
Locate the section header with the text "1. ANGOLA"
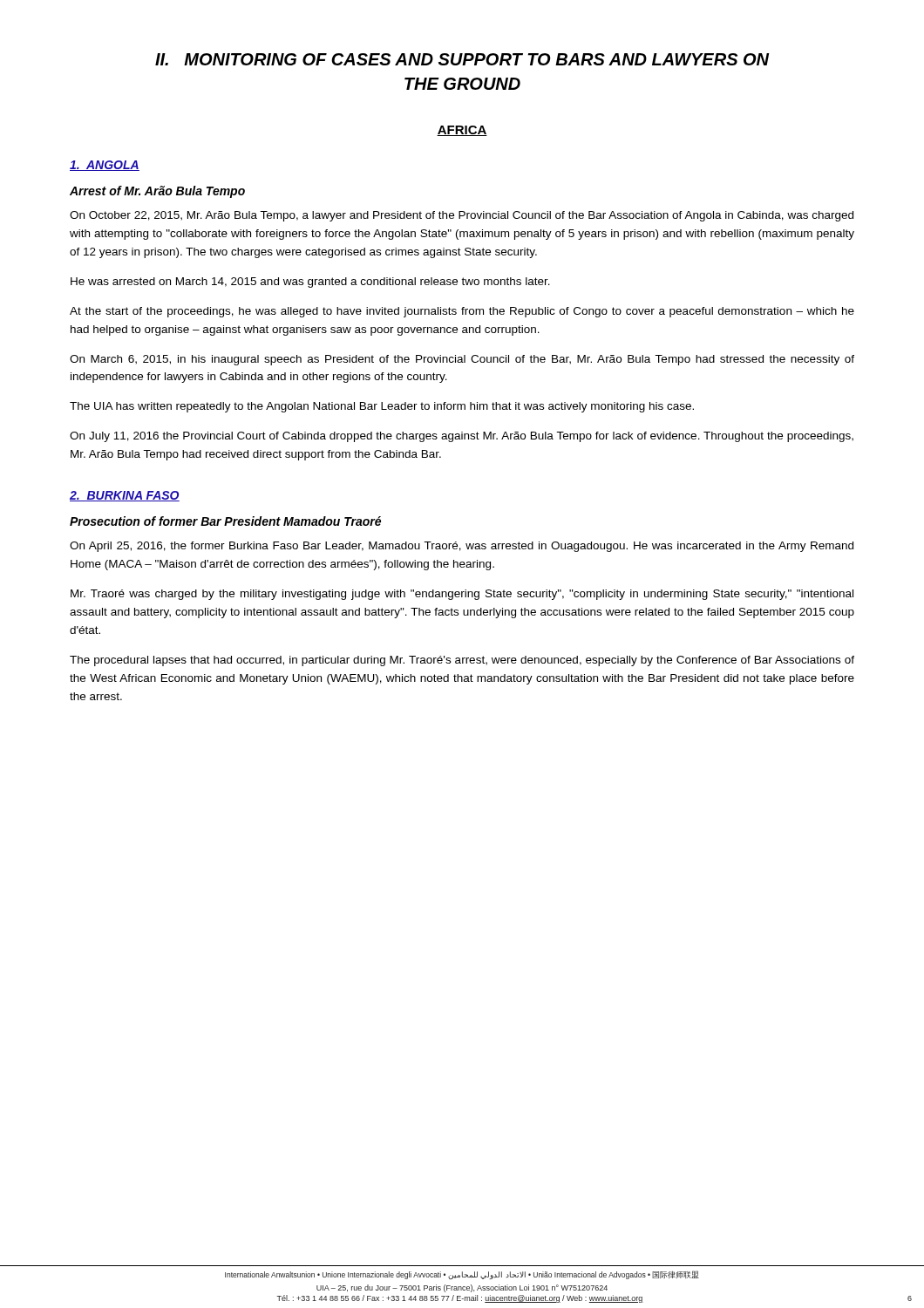pyautogui.click(x=104, y=165)
